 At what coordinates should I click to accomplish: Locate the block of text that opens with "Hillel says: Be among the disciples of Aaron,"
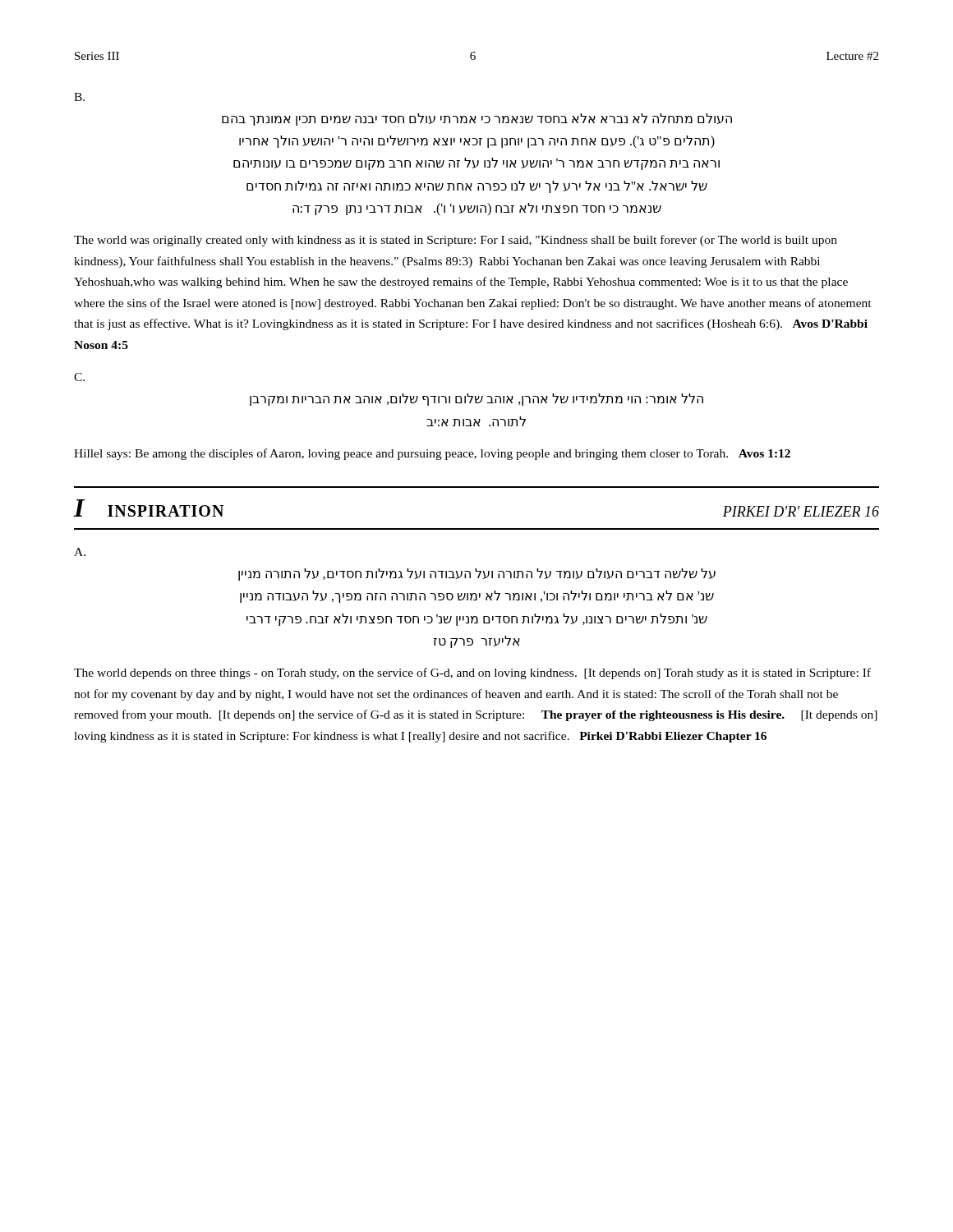[x=432, y=453]
